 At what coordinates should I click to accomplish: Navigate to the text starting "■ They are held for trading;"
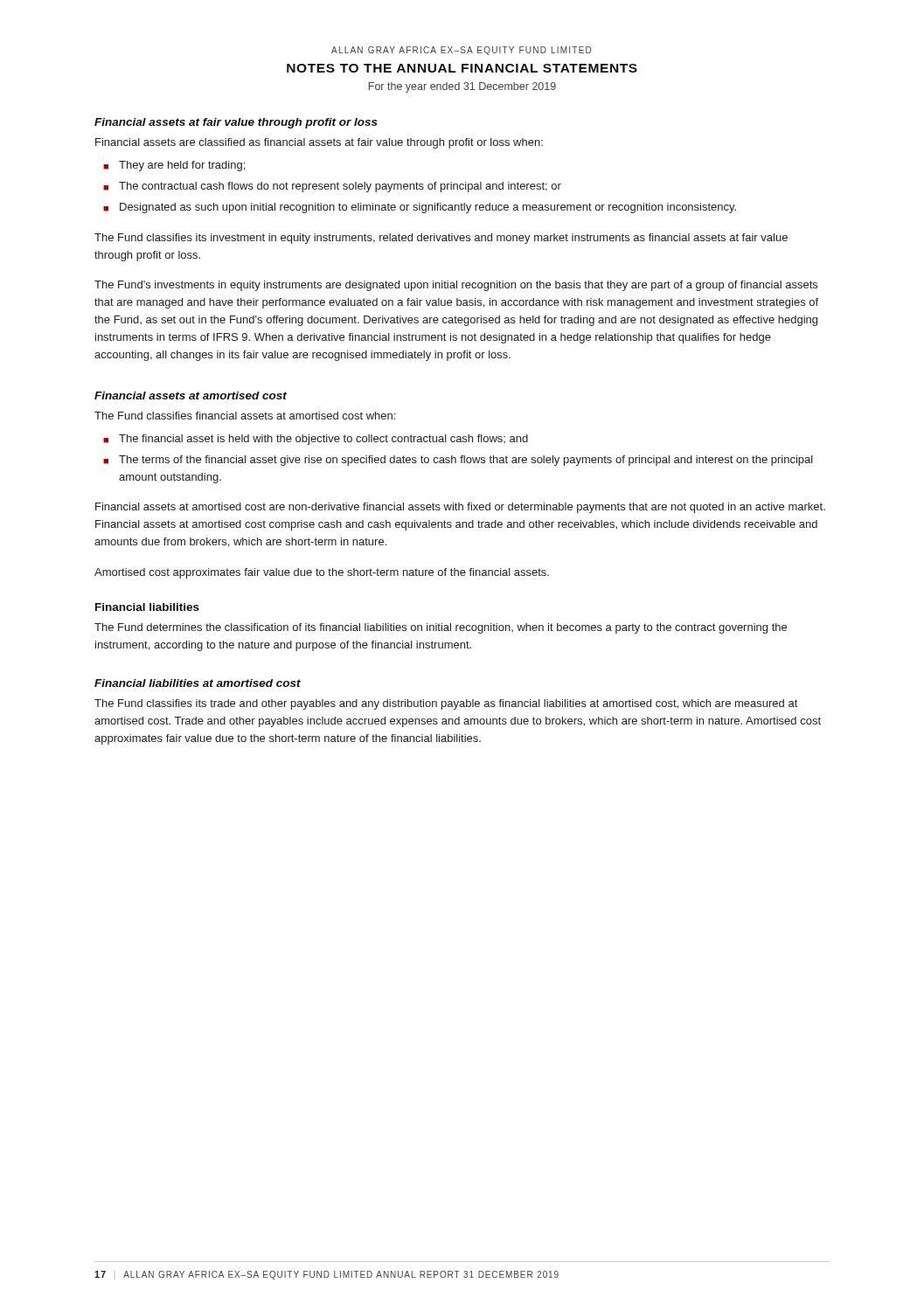tap(174, 166)
